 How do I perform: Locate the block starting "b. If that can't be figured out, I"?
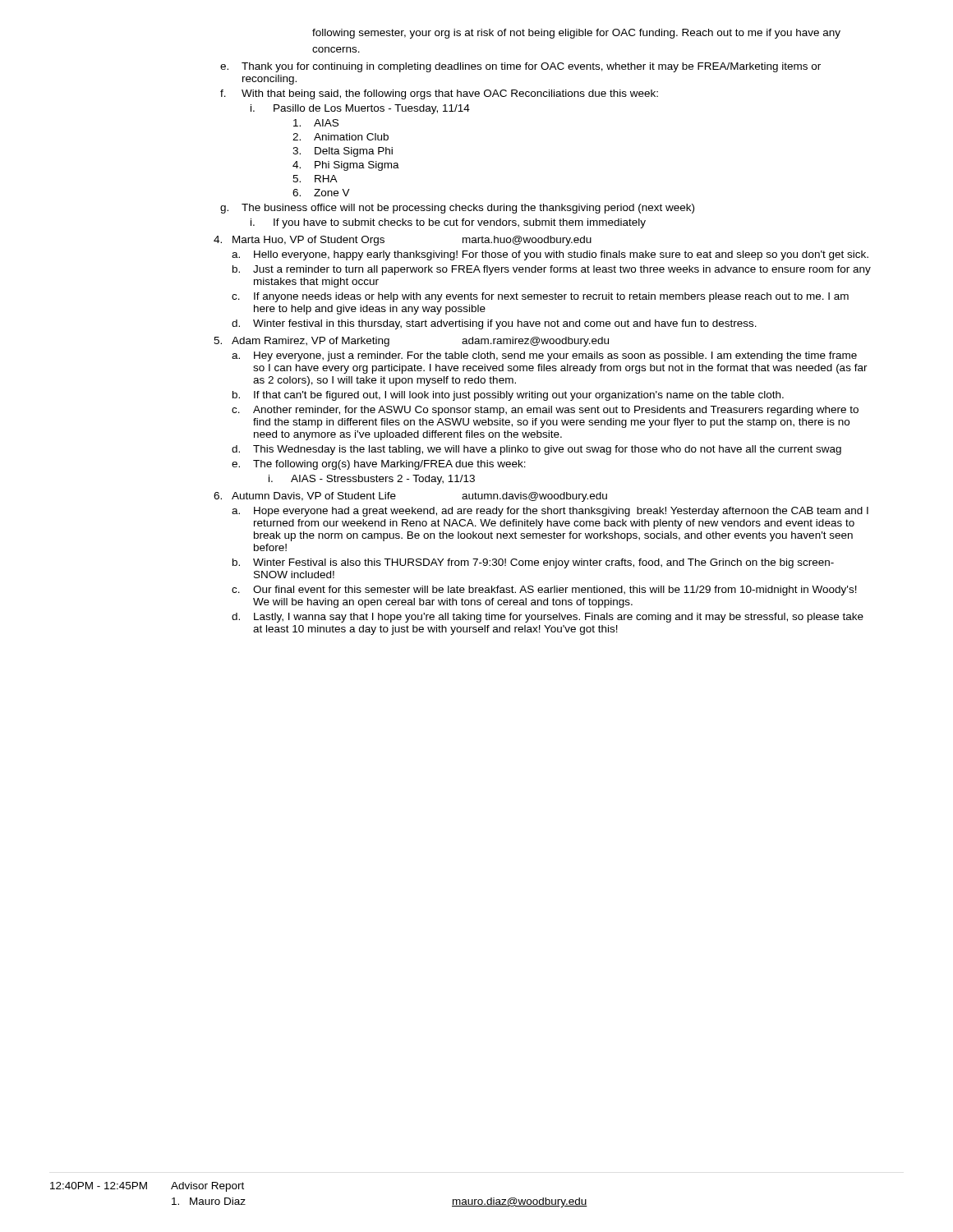508,395
